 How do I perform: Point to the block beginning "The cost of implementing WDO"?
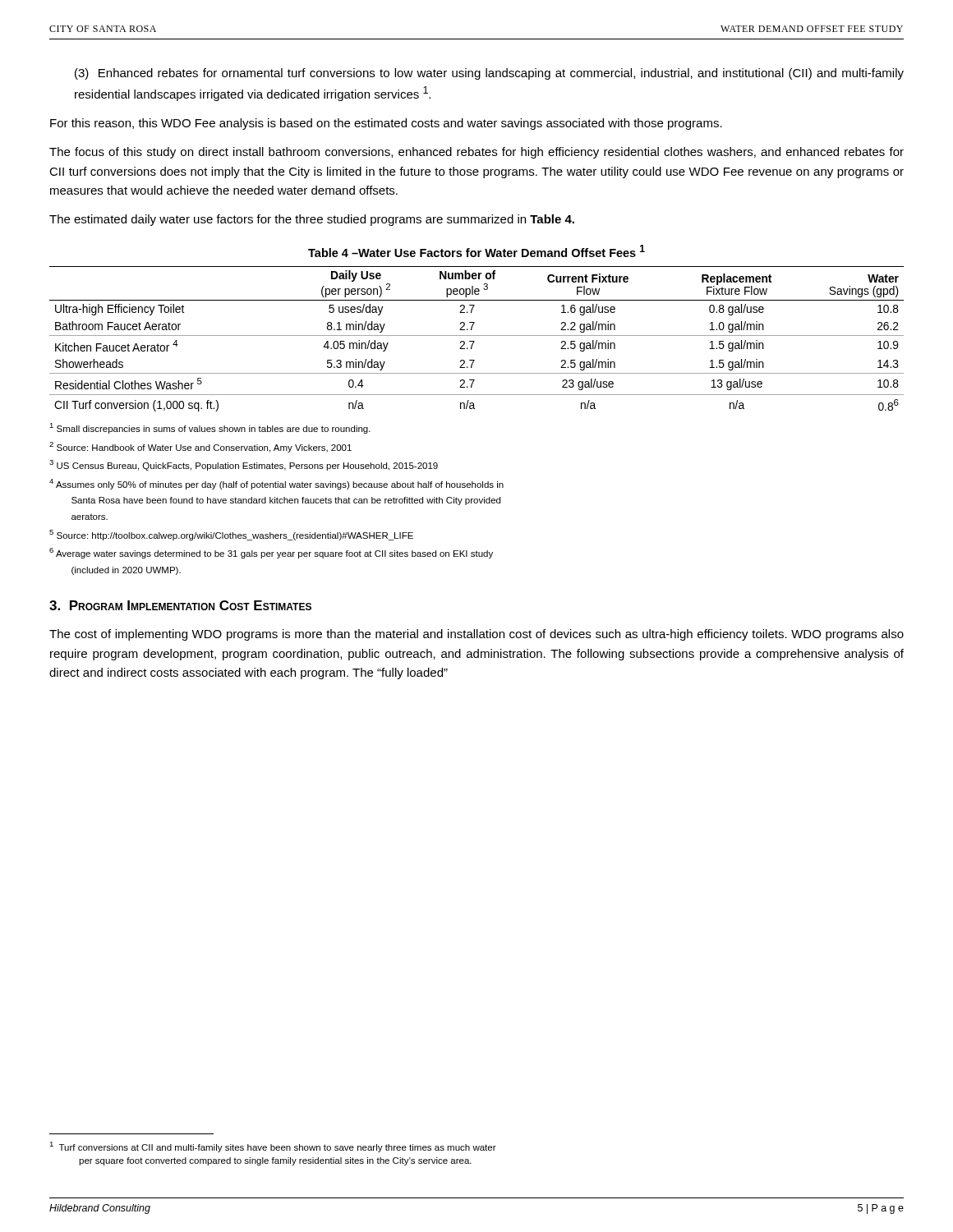[476, 653]
